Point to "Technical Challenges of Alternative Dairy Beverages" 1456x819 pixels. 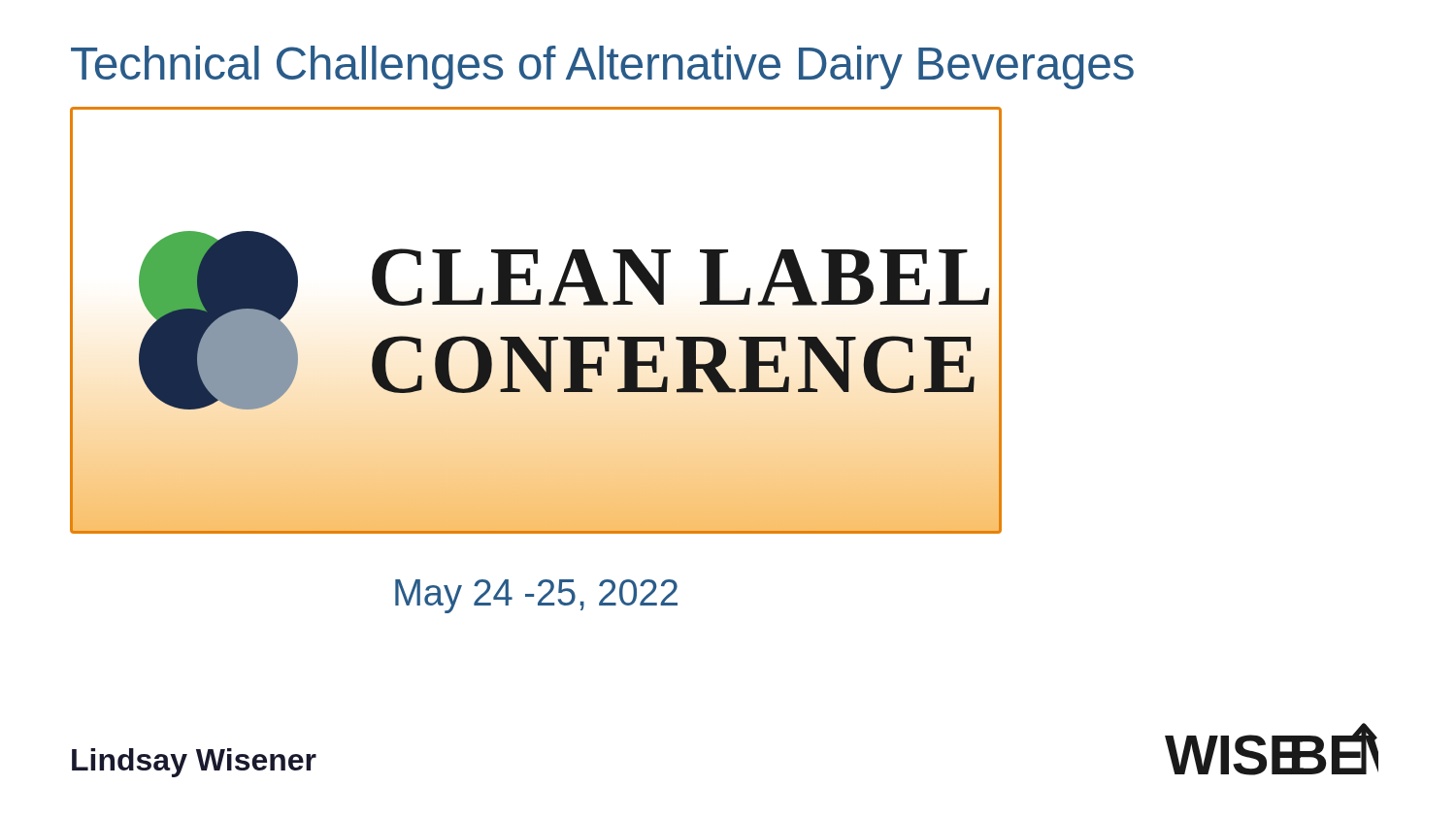tap(602, 64)
